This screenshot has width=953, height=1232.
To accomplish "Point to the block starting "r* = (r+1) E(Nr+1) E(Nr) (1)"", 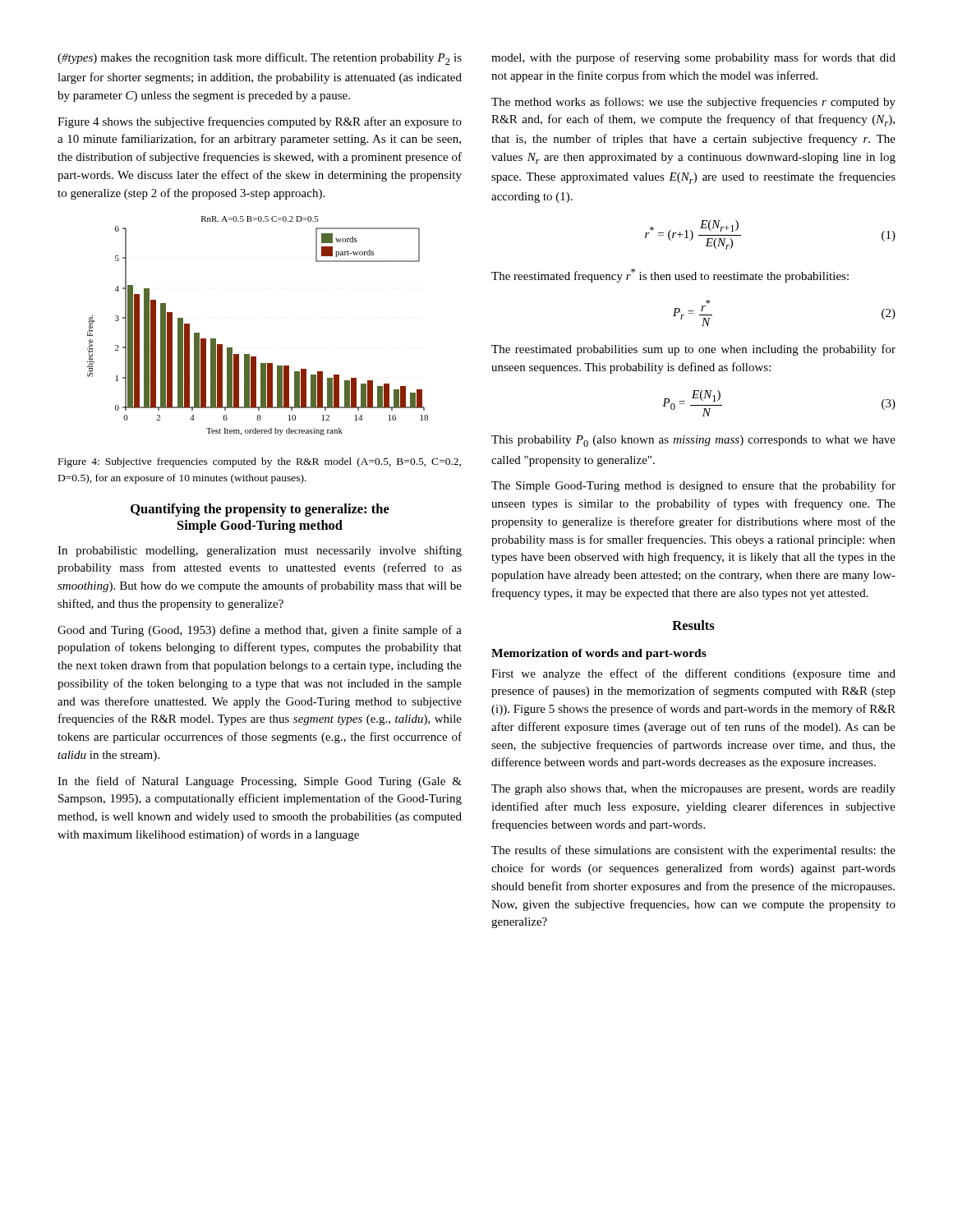I will (693, 235).
